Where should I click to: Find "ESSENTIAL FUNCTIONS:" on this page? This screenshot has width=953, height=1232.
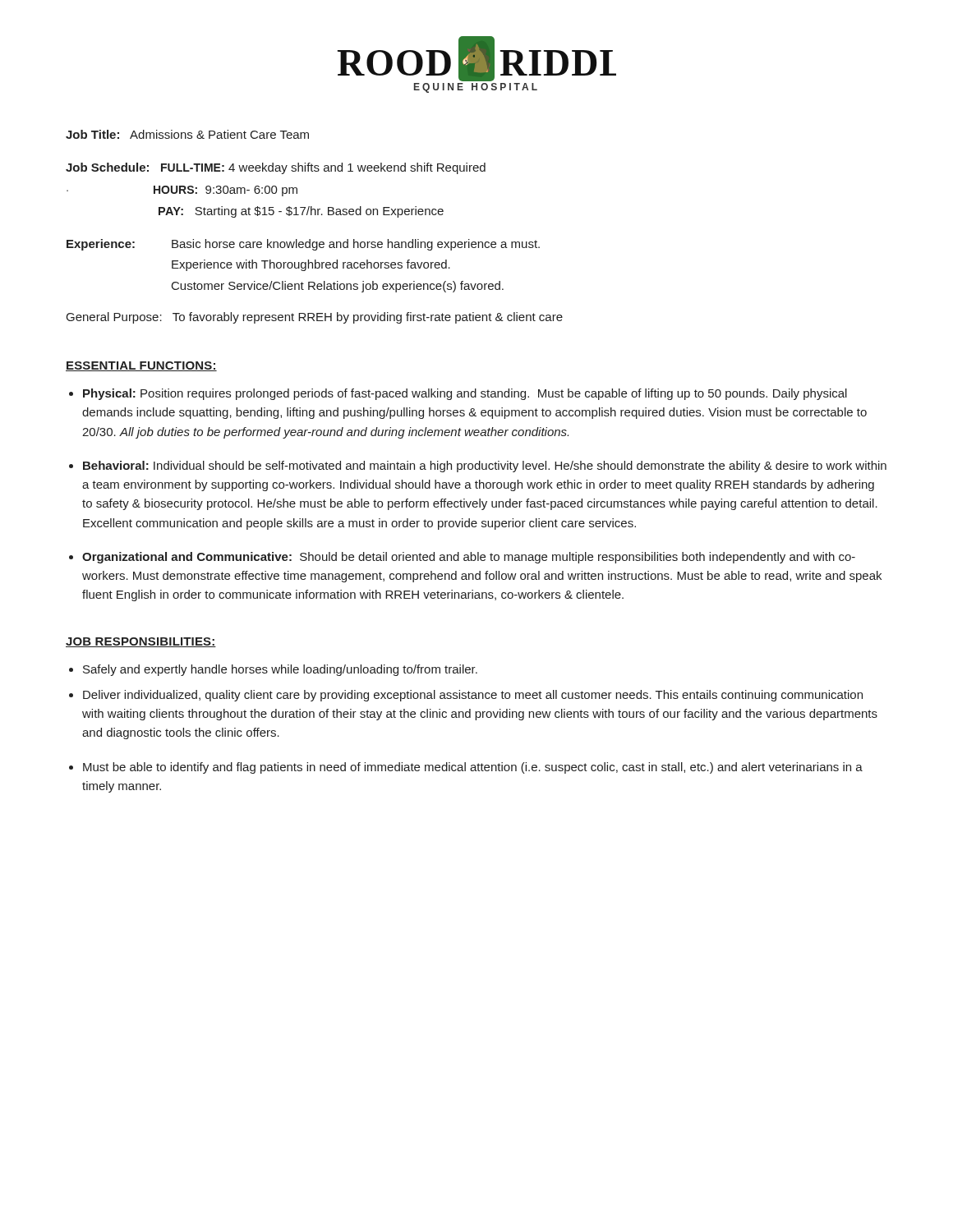(x=141, y=365)
